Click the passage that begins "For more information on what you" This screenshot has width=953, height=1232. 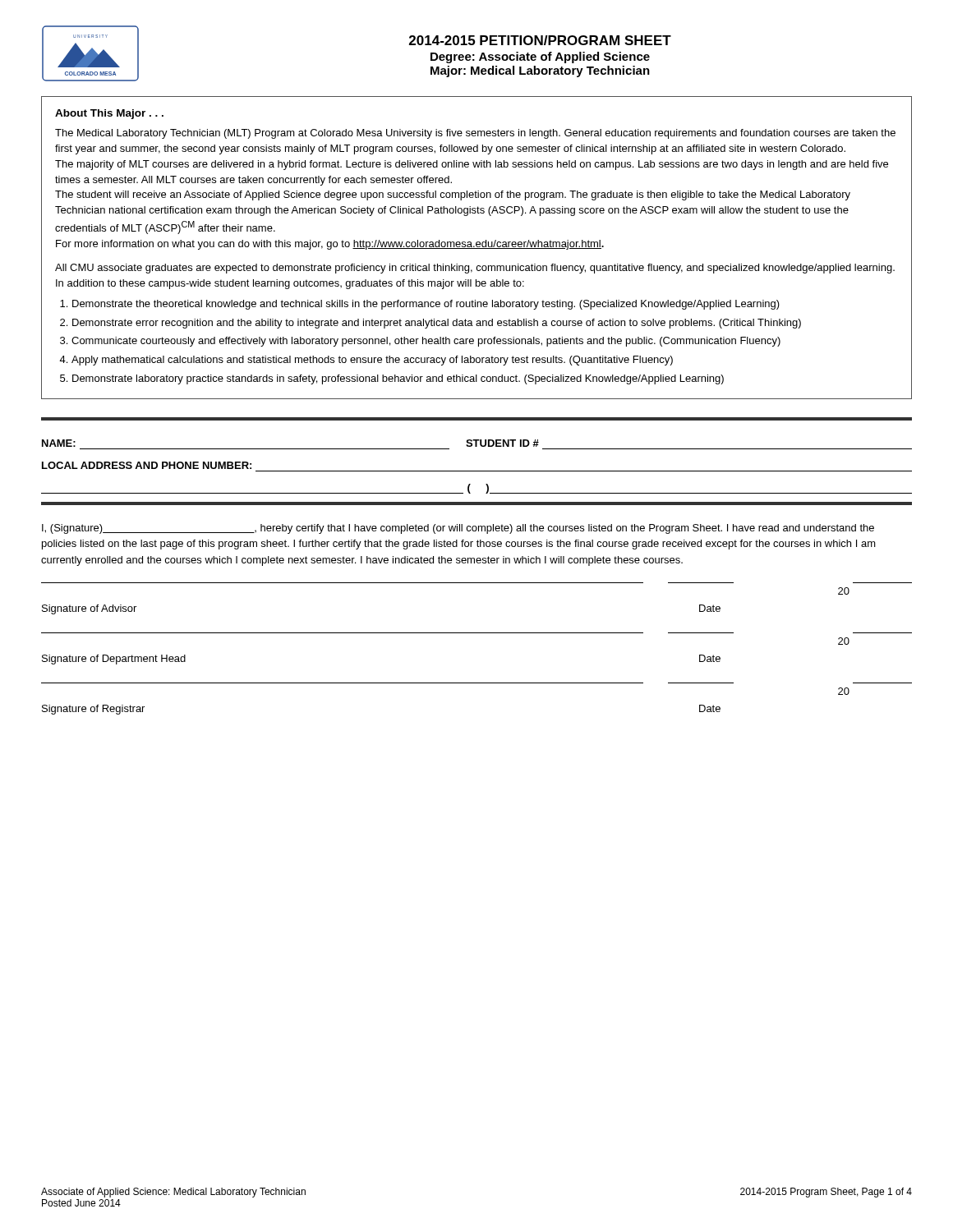click(x=476, y=244)
